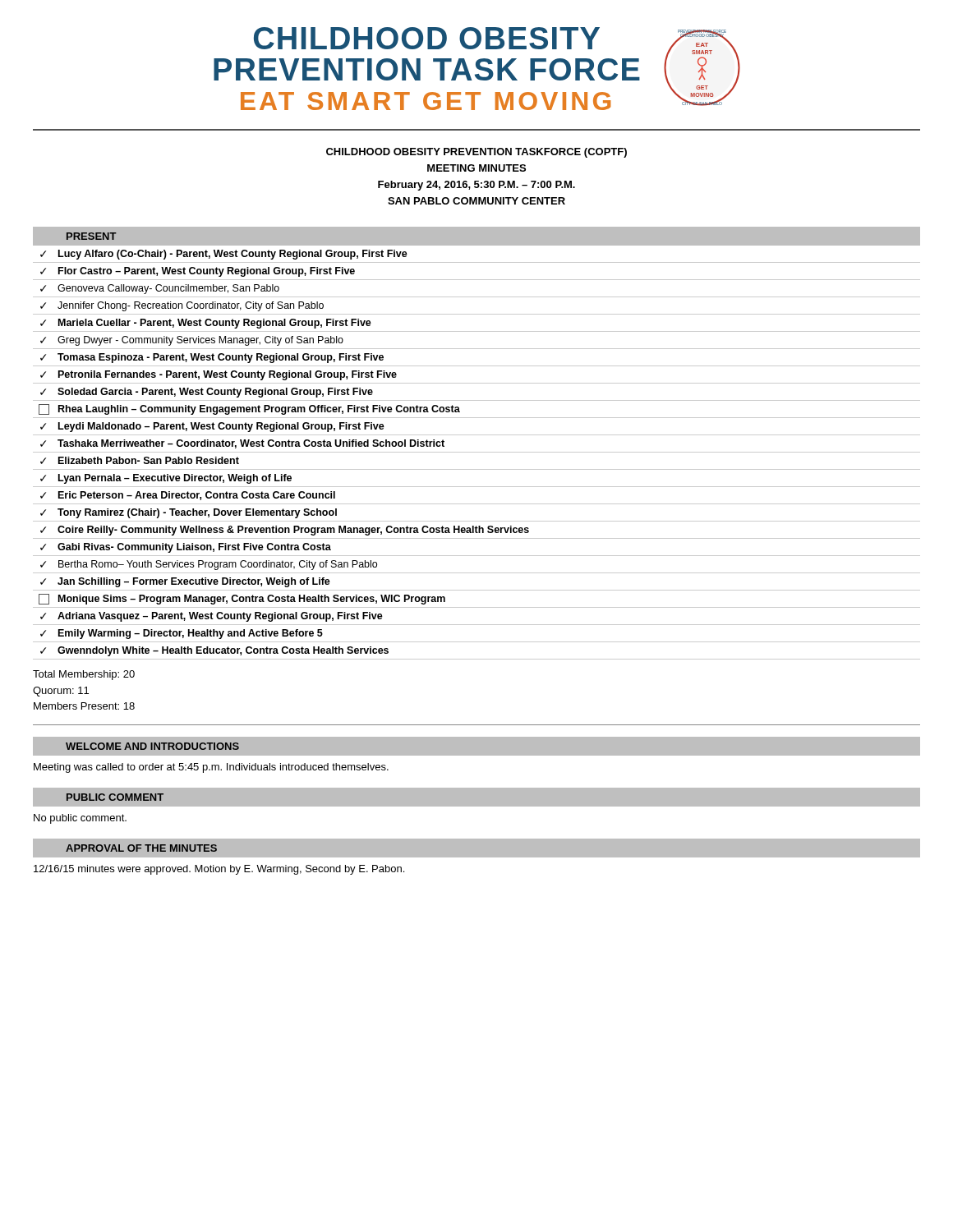Click the title that begins "CHILDHOOD OBESITY PREVENTION TASKFORCE"
953x1232 pixels.
(476, 177)
